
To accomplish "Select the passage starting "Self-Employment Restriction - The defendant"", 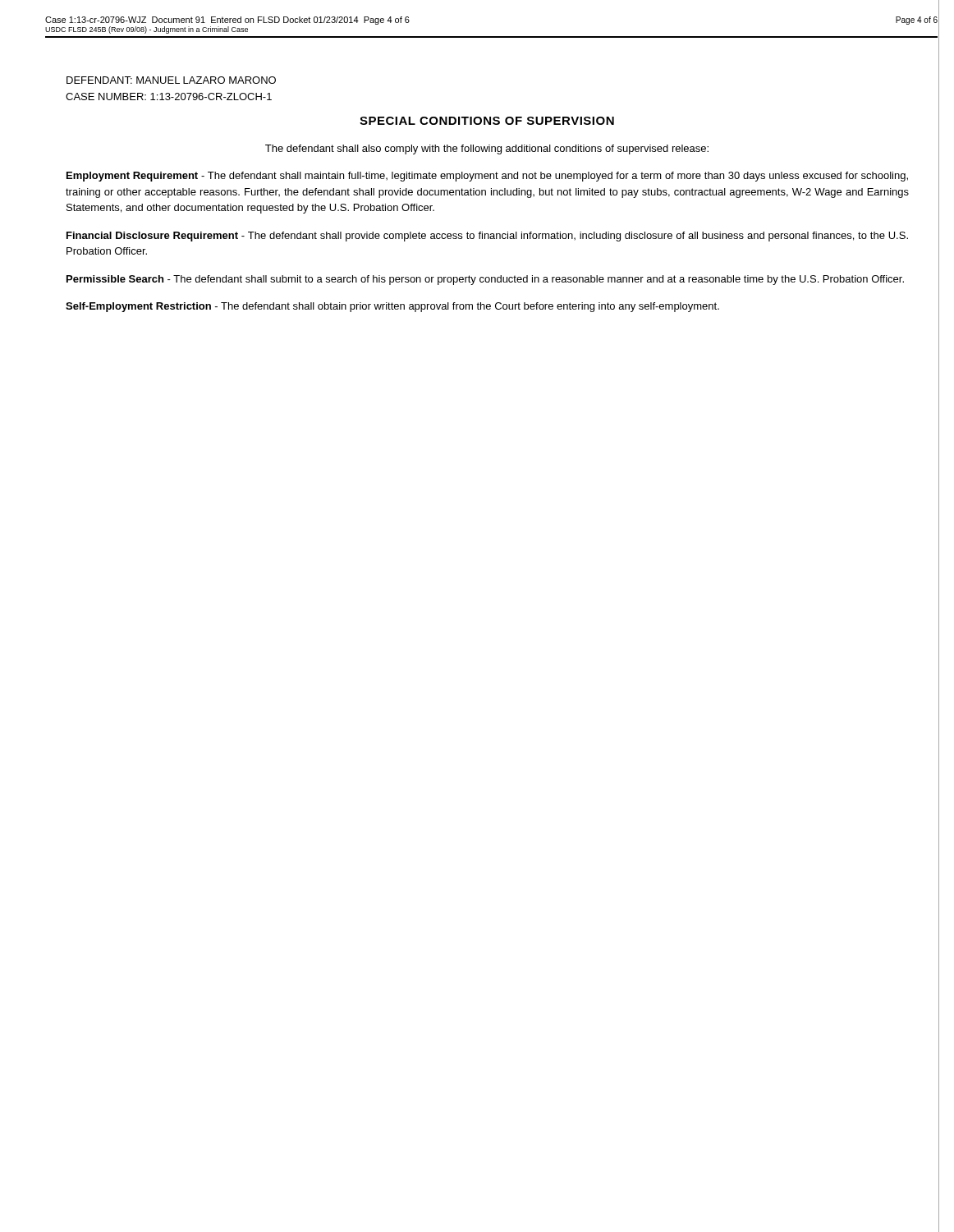I will pyautogui.click(x=393, y=306).
